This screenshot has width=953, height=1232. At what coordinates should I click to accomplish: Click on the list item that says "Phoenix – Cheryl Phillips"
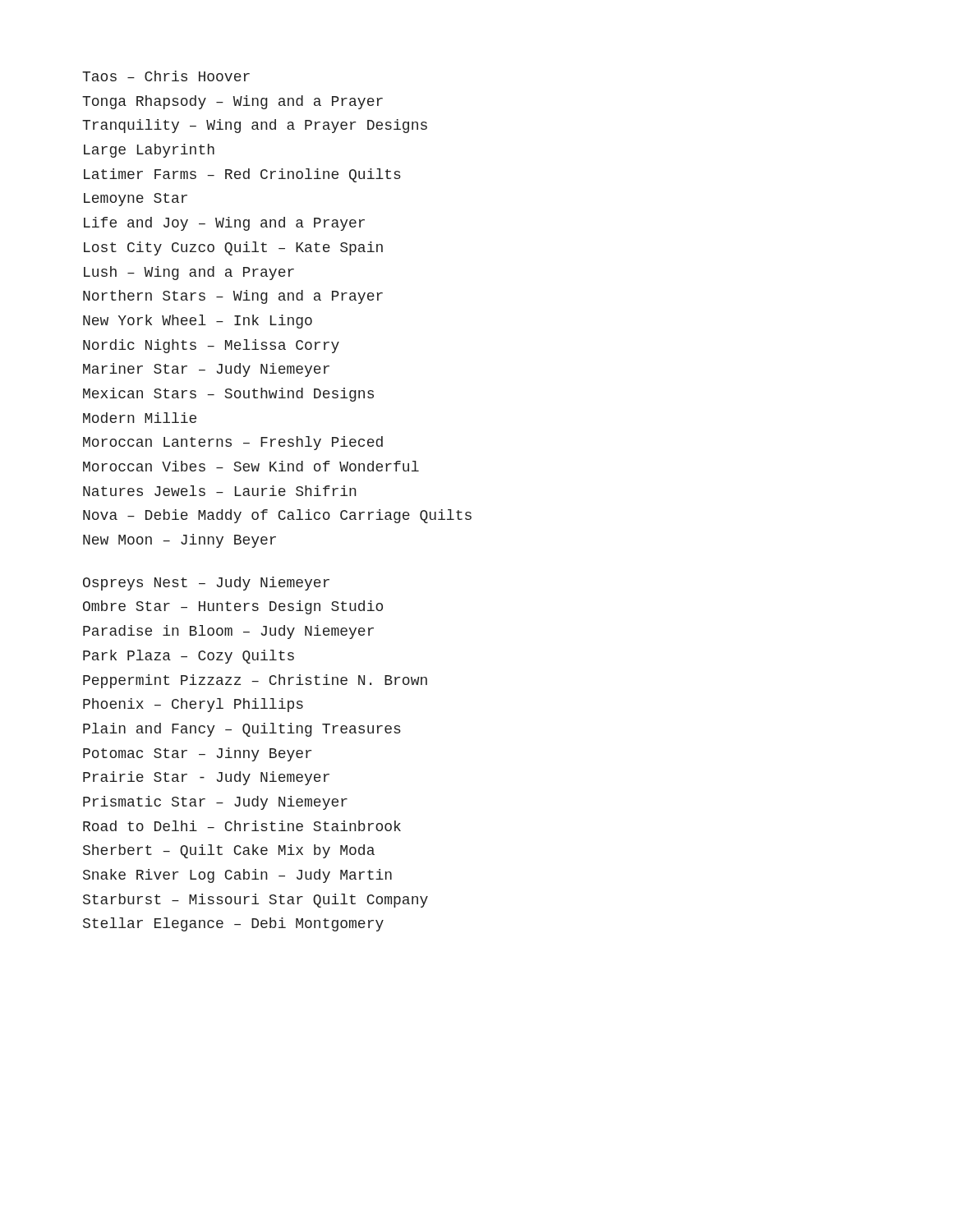tap(193, 705)
